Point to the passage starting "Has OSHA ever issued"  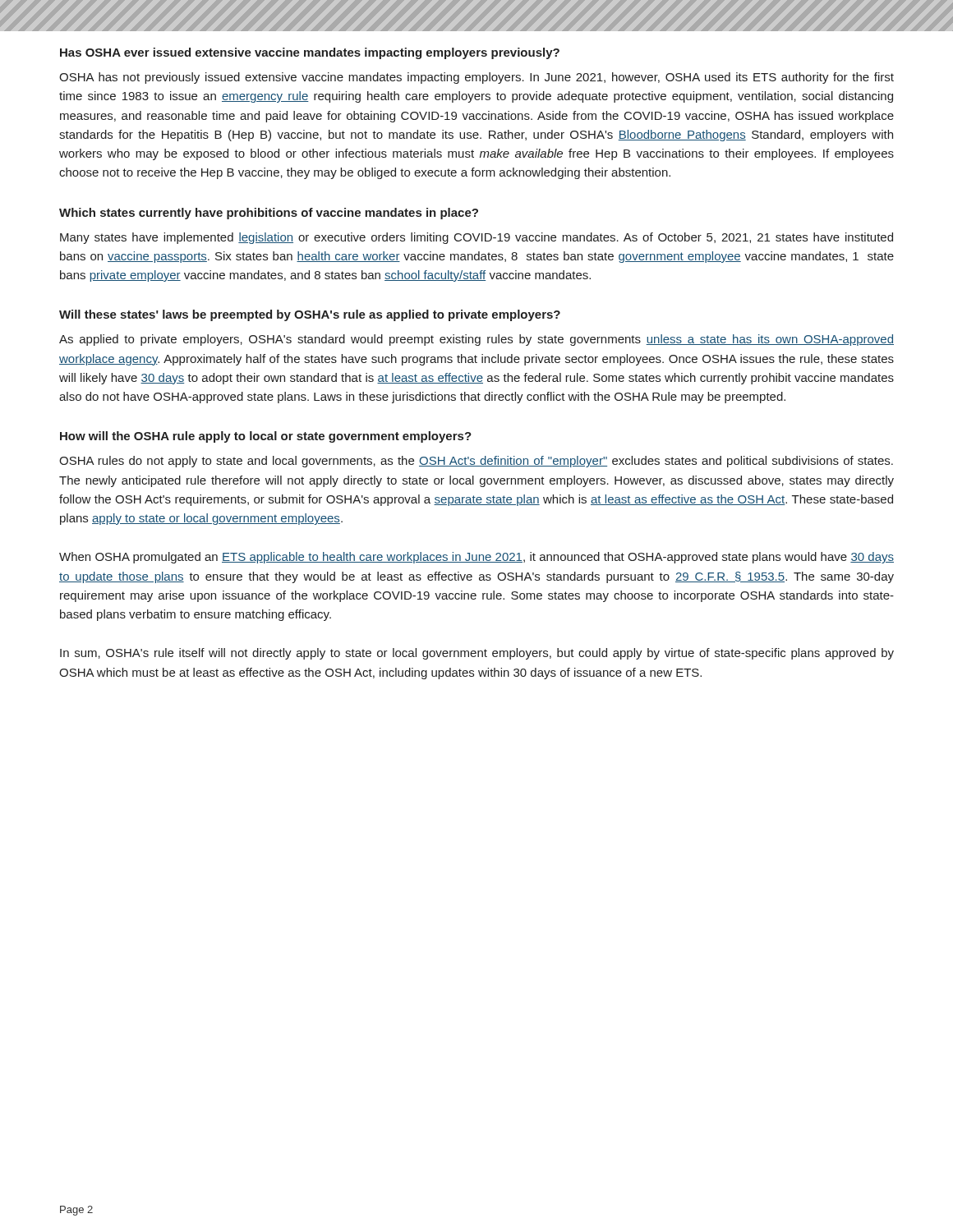310,52
